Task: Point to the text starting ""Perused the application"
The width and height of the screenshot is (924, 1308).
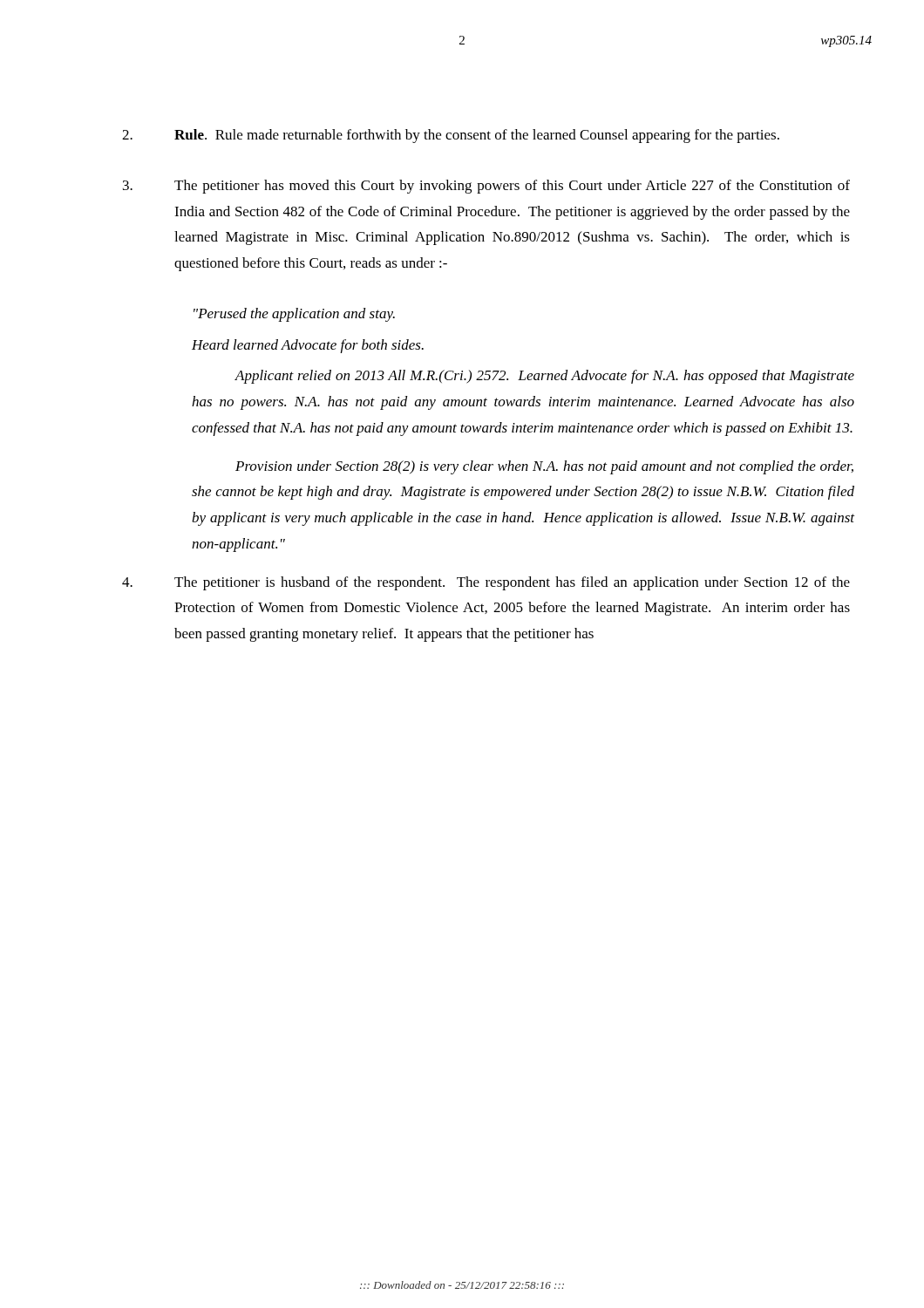Action: click(x=523, y=429)
